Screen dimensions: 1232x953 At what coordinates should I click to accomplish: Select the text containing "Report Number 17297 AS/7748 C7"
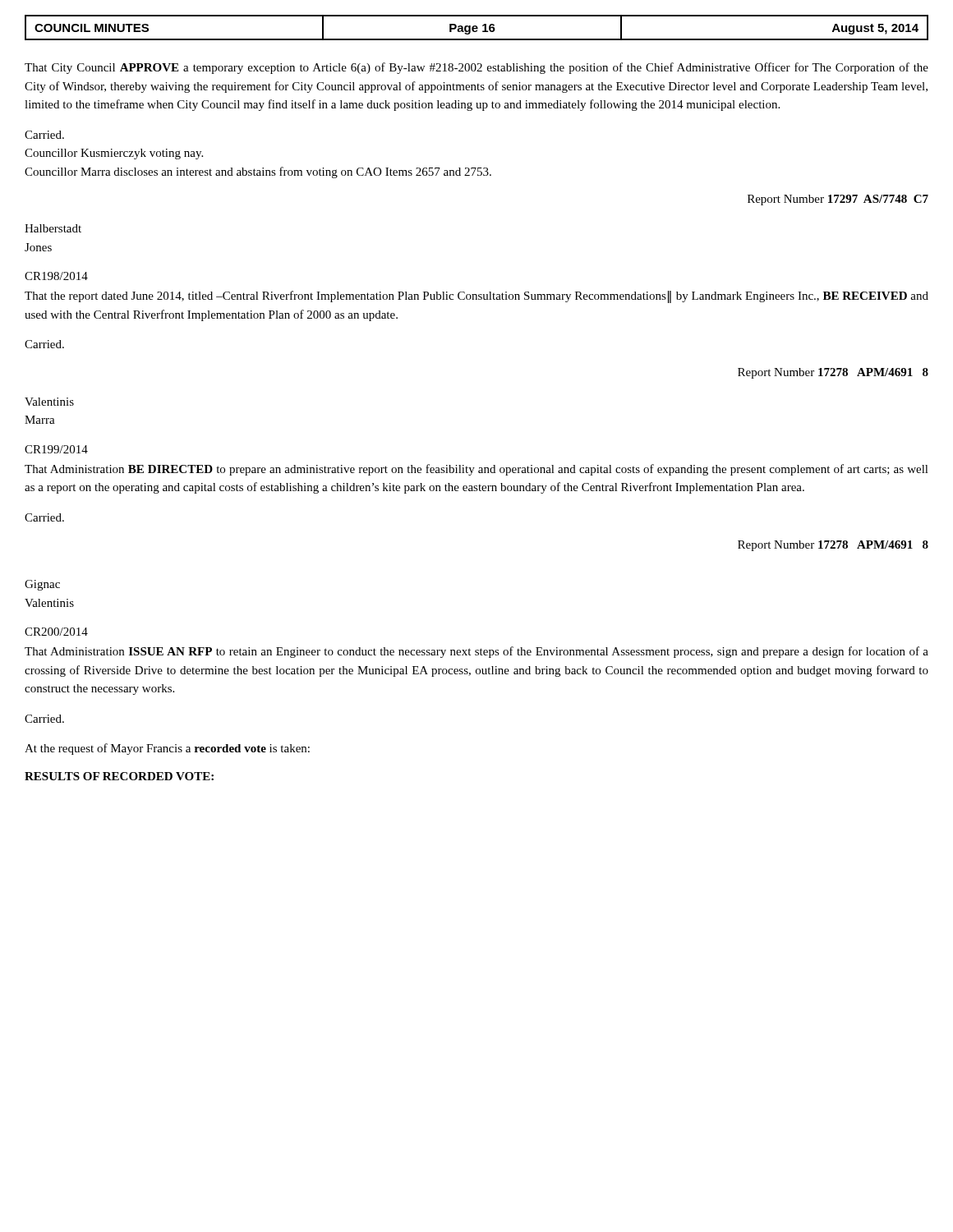838,199
